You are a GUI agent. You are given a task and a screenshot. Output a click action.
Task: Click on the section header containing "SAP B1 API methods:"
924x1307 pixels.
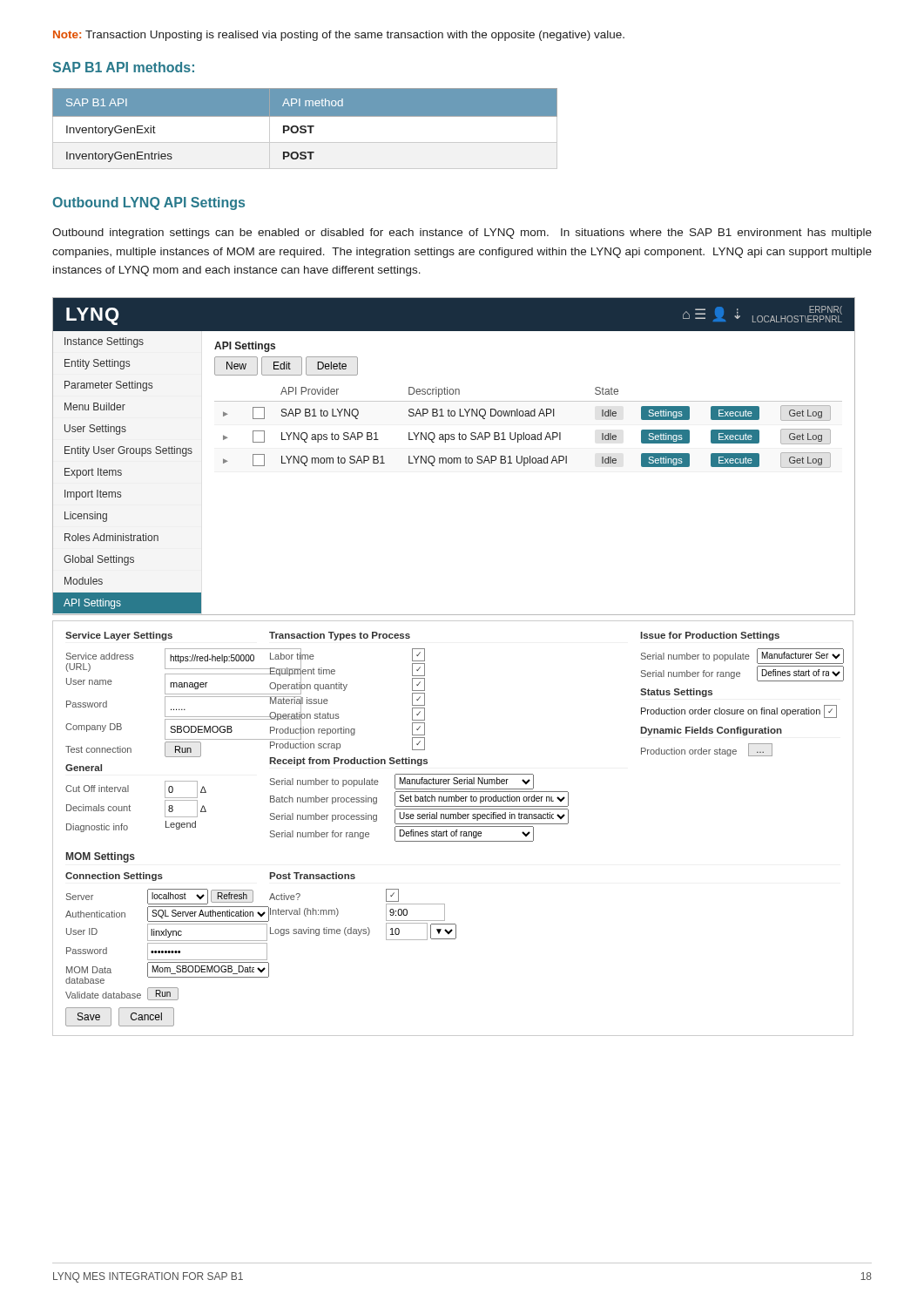click(124, 67)
